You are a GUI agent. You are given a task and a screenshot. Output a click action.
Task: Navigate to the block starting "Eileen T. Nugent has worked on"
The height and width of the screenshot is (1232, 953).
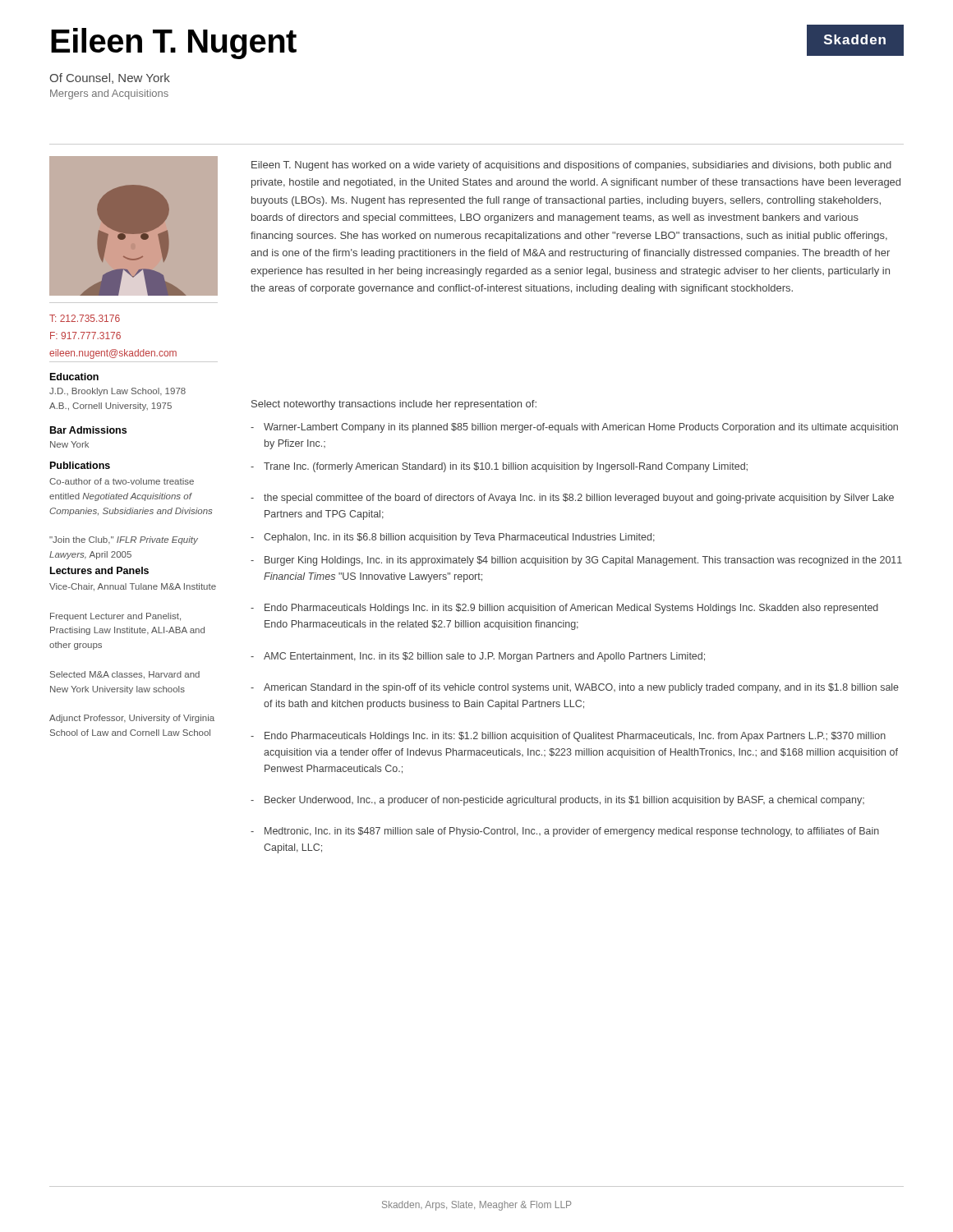pos(576,226)
